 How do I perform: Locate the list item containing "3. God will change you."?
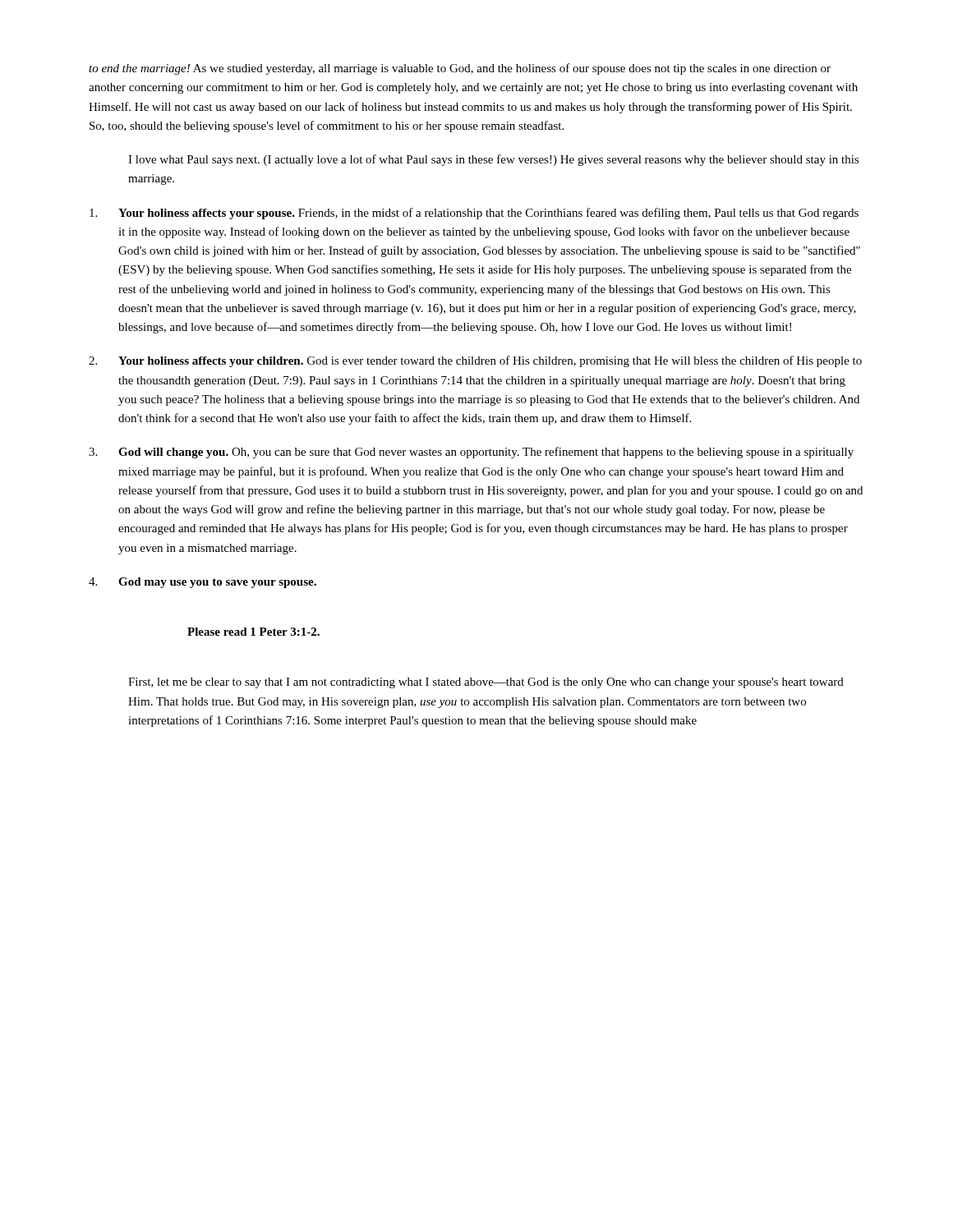[476, 500]
